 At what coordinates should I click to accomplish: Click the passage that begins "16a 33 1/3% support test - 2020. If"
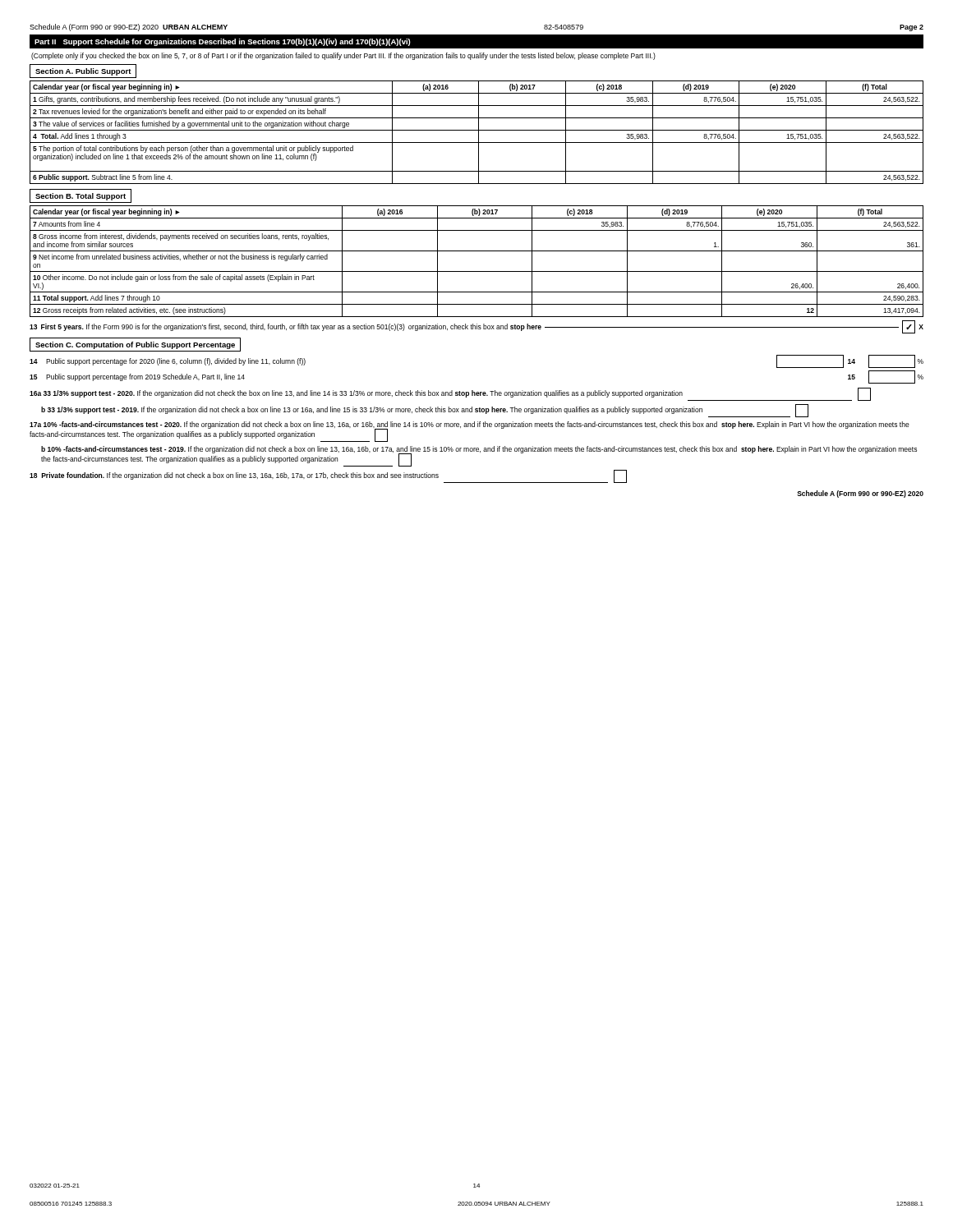pyautogui.click(x=450, y=394)
